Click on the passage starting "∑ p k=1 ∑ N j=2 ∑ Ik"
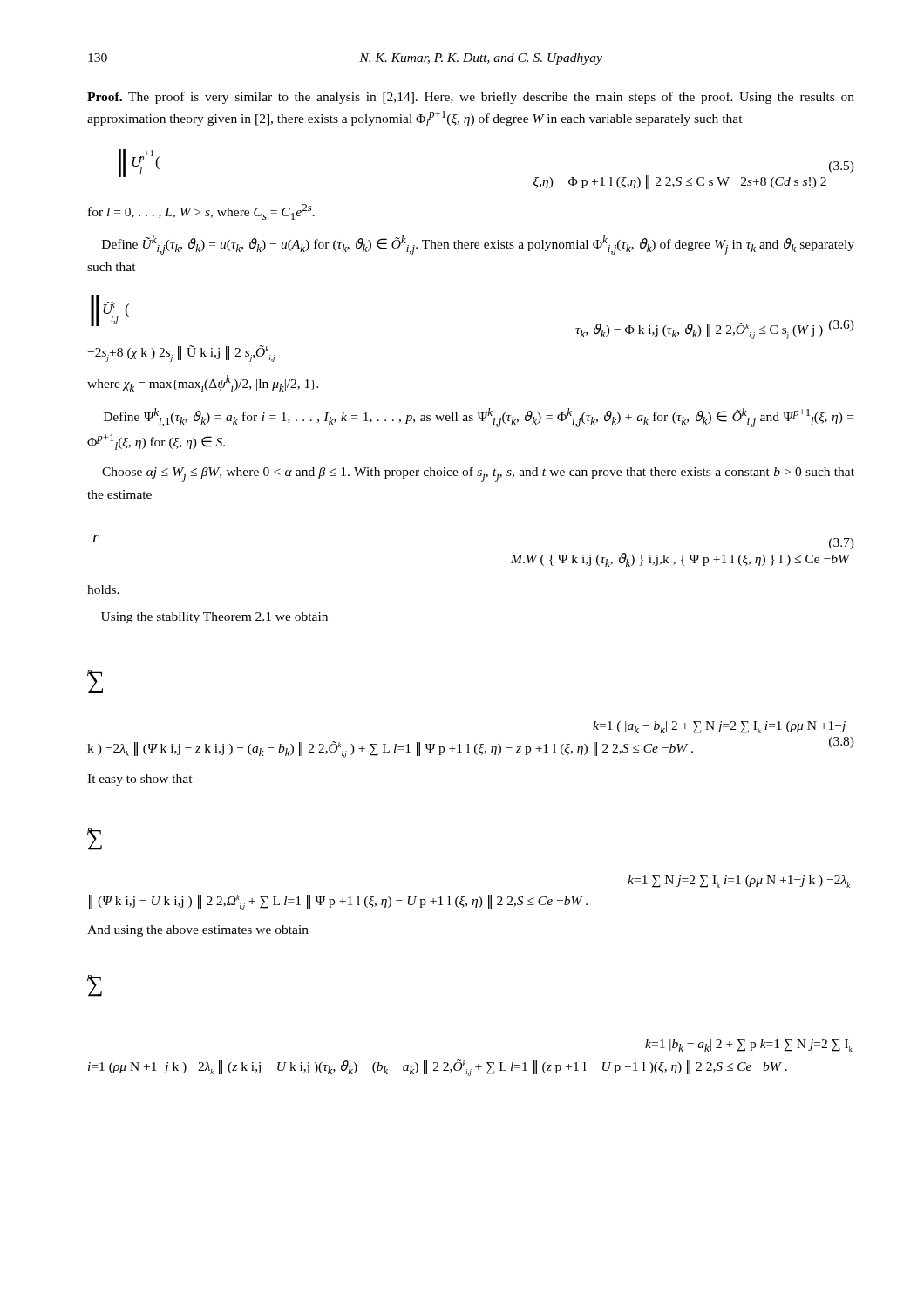Viewport: 924px width, 1308px height. tap(95, 839)
